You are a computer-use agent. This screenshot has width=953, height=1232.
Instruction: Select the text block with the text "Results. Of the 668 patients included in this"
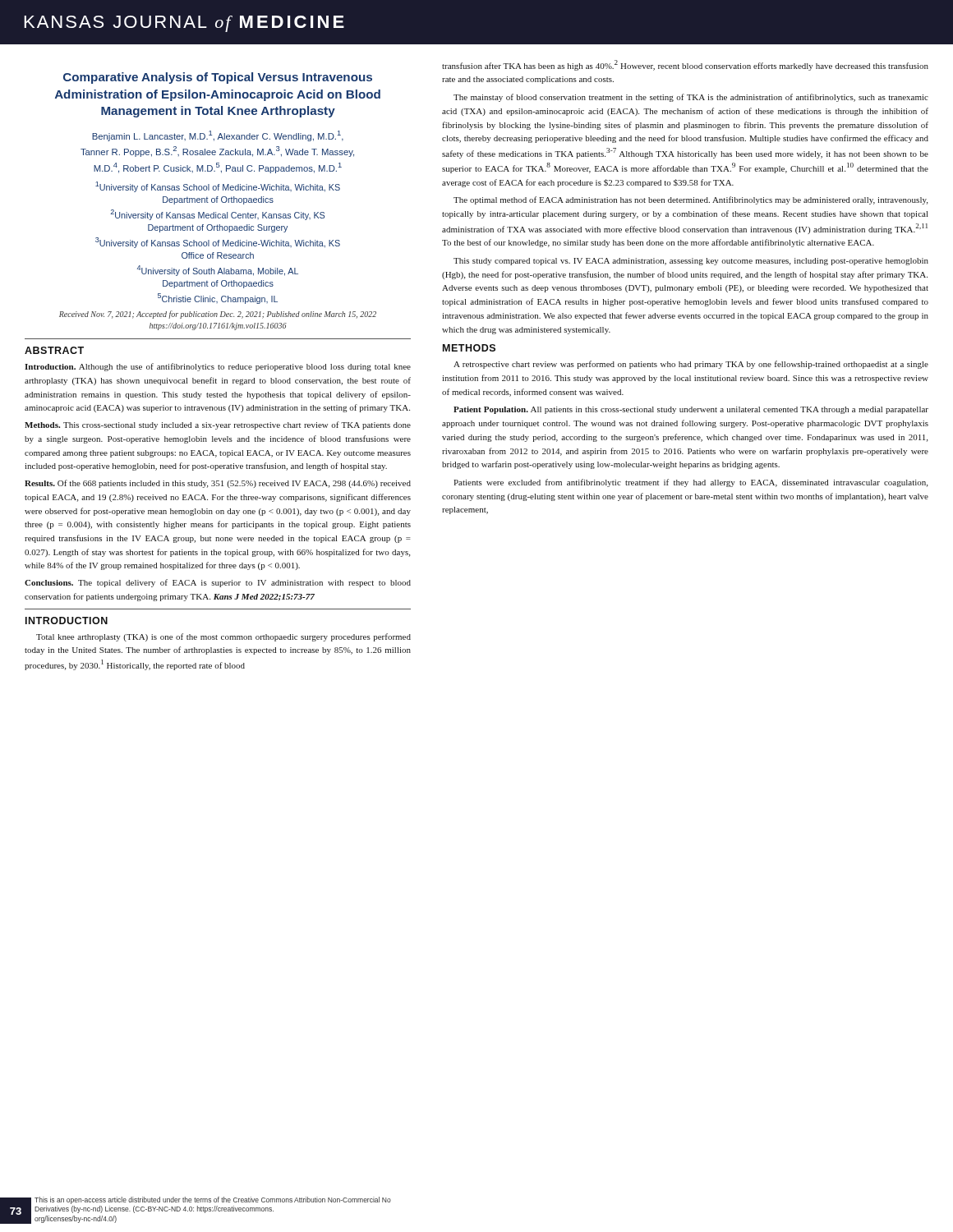[218, 524]
